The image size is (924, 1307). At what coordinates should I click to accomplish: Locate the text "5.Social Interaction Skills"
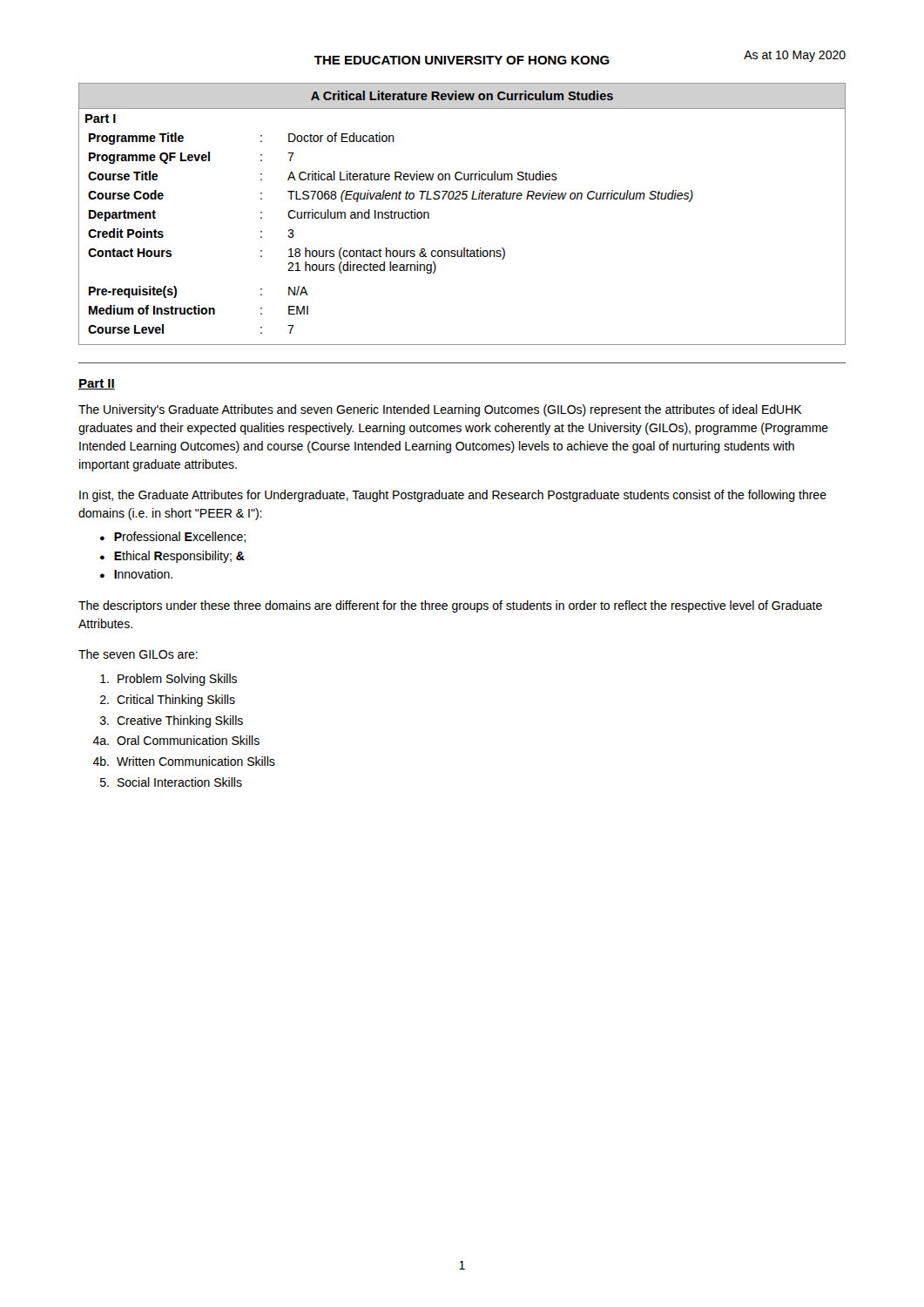[160, 783]
